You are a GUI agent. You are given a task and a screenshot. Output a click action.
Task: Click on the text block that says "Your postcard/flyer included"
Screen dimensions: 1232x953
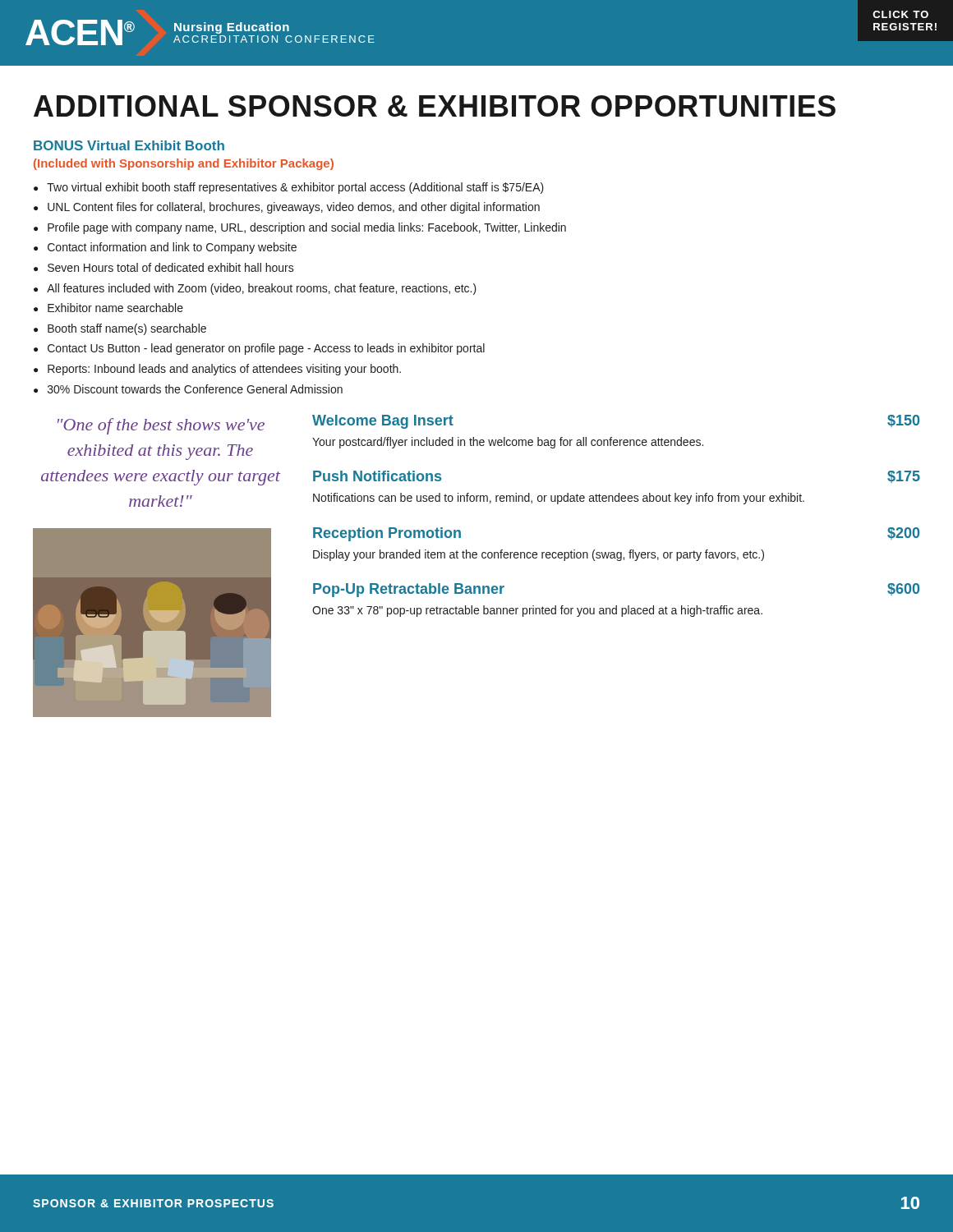tap(508, 442)
